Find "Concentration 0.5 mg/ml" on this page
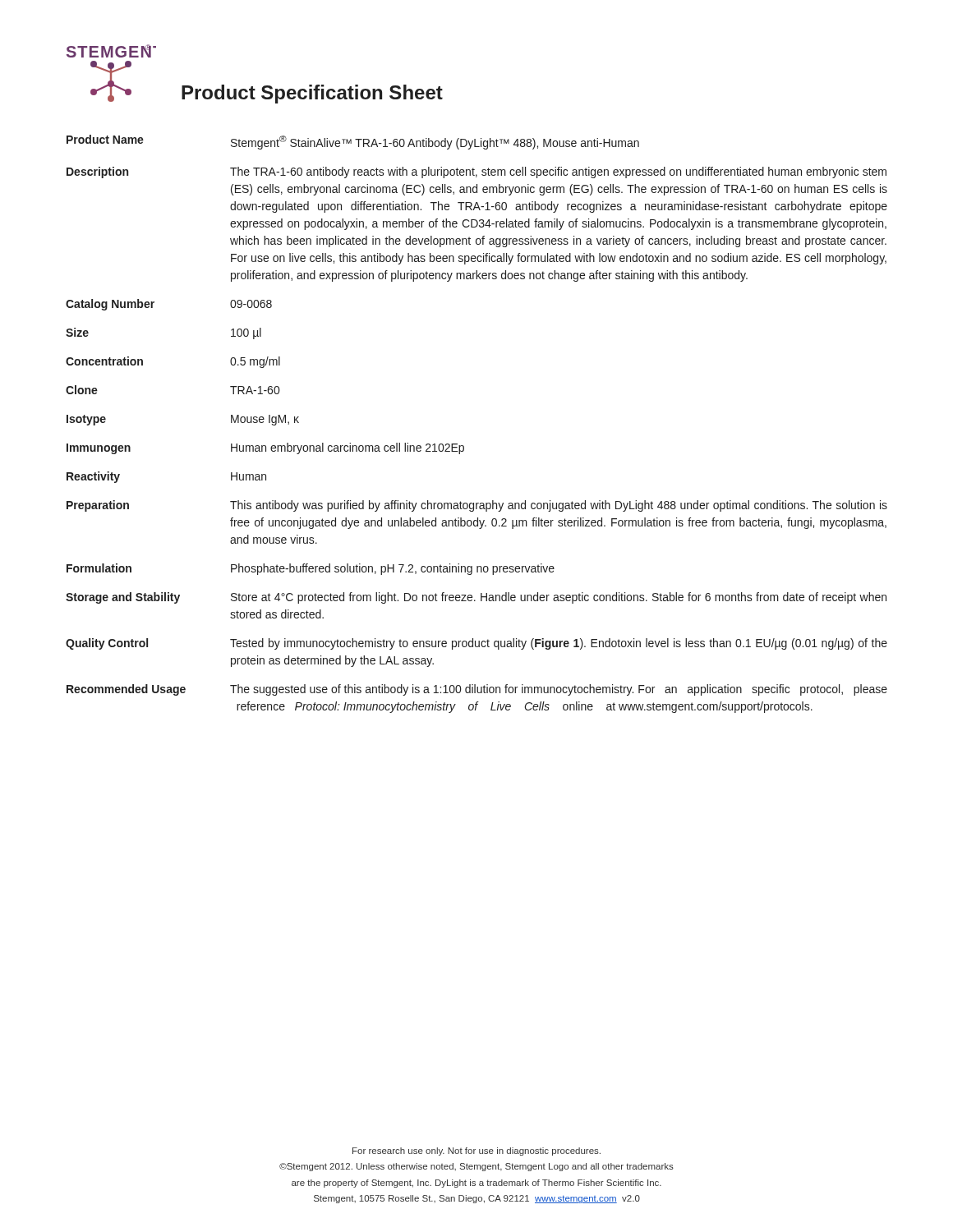This screenshot has width=953, height=1232. pyautogui.click(x=100, y=362)
